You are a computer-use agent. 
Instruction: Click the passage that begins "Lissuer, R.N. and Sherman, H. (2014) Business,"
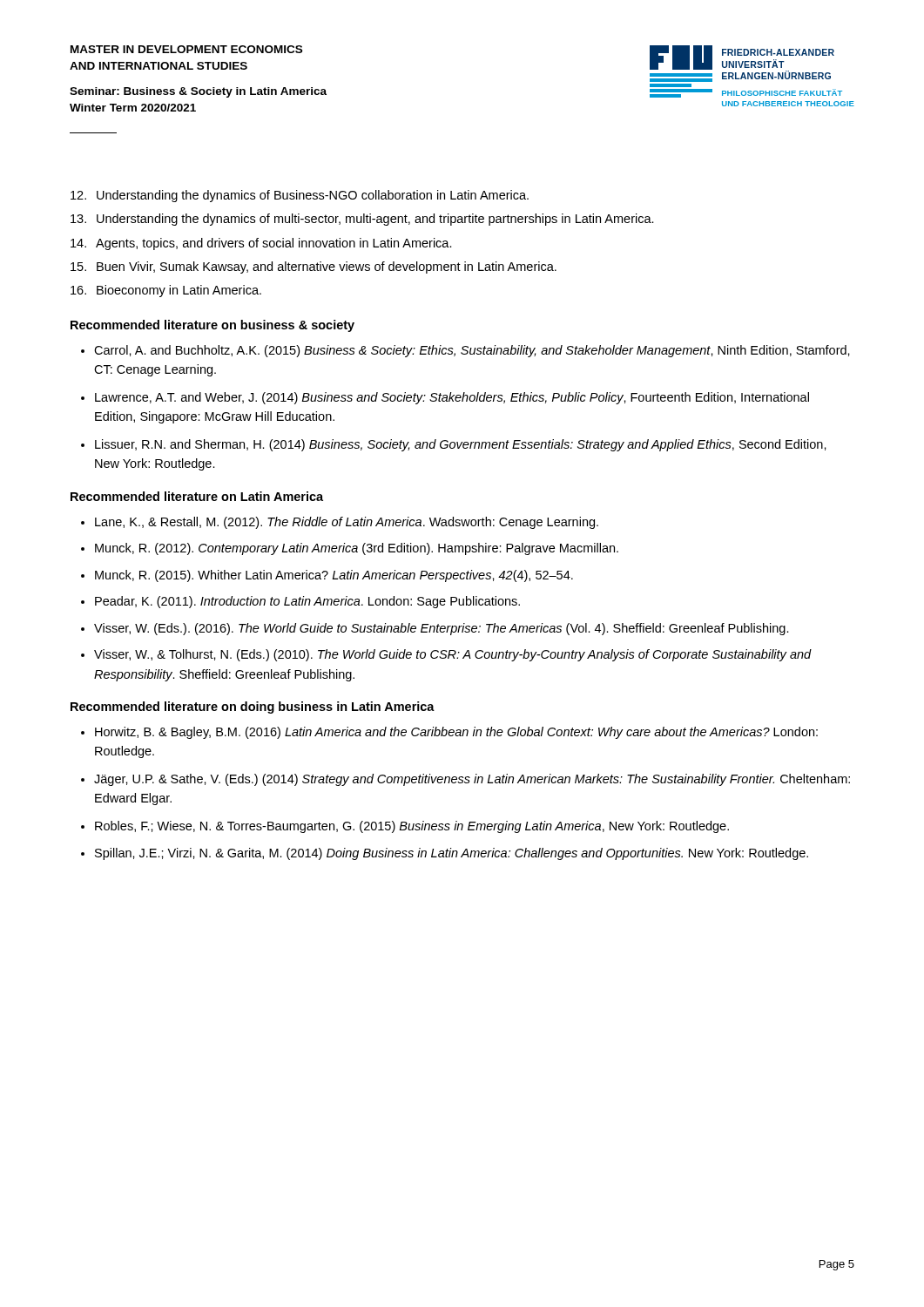tap(460, 454)
